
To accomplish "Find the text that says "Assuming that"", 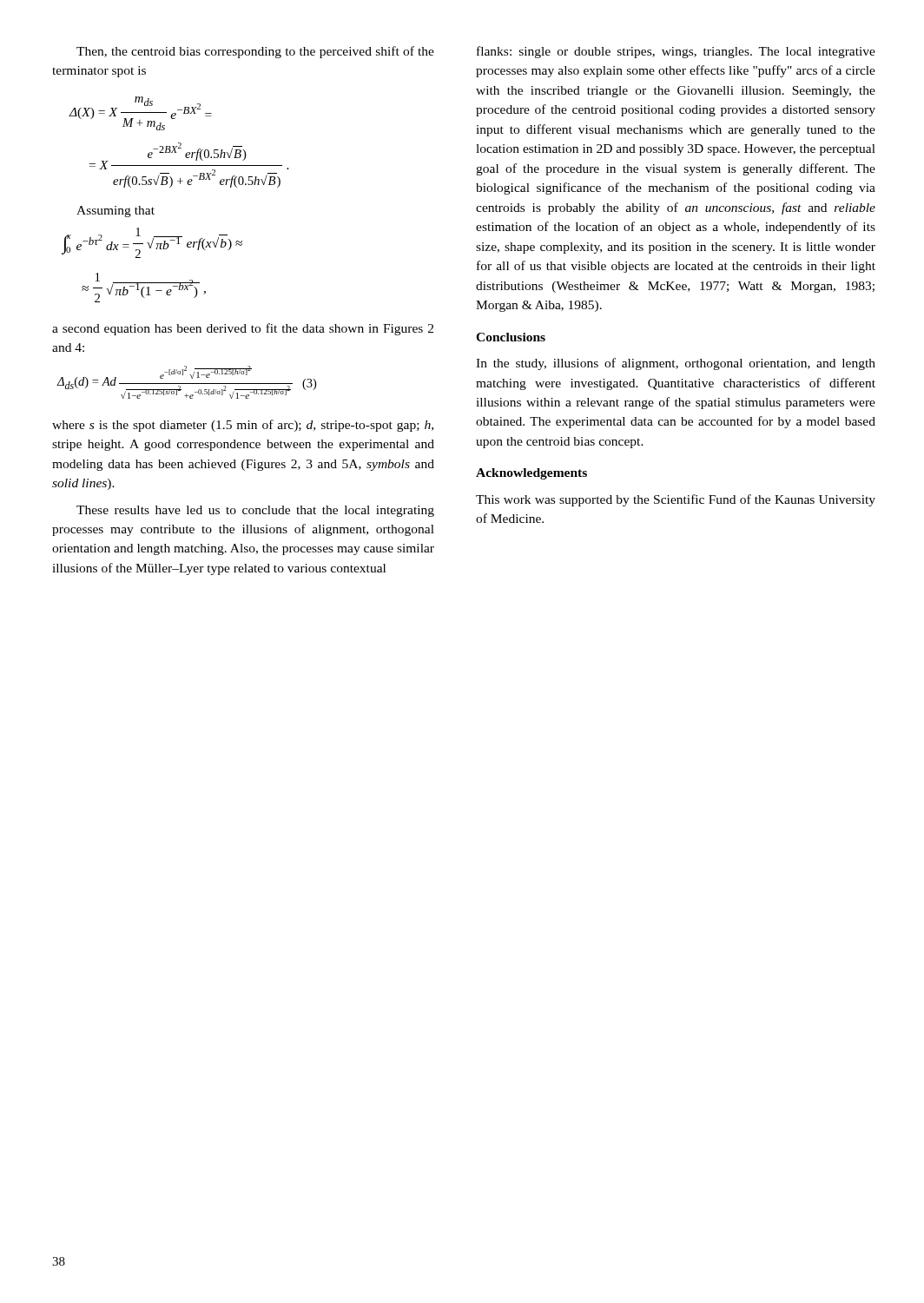I will pos(116,212).
